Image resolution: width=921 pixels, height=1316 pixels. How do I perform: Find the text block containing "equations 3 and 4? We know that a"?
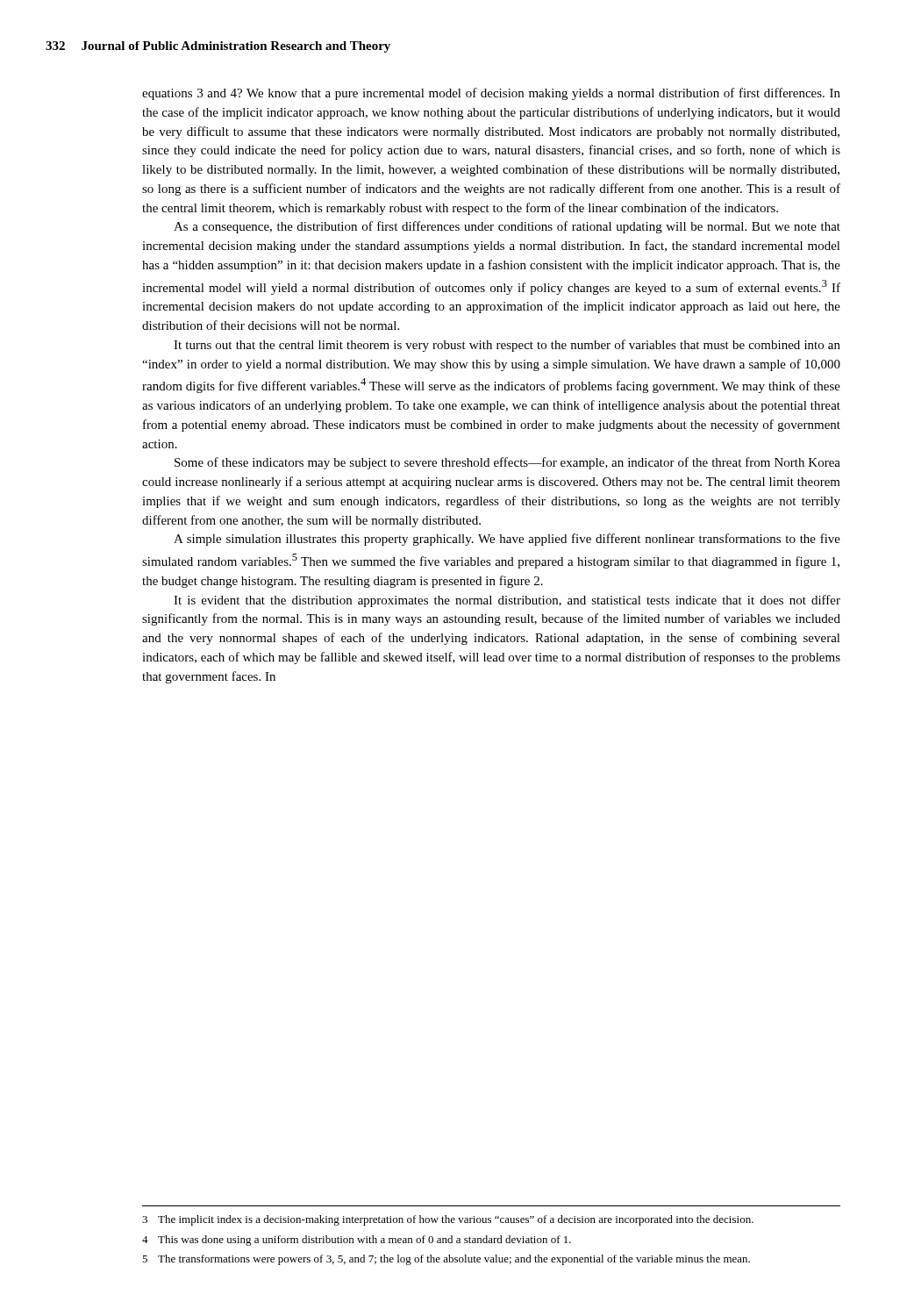[x=491, y=151]
